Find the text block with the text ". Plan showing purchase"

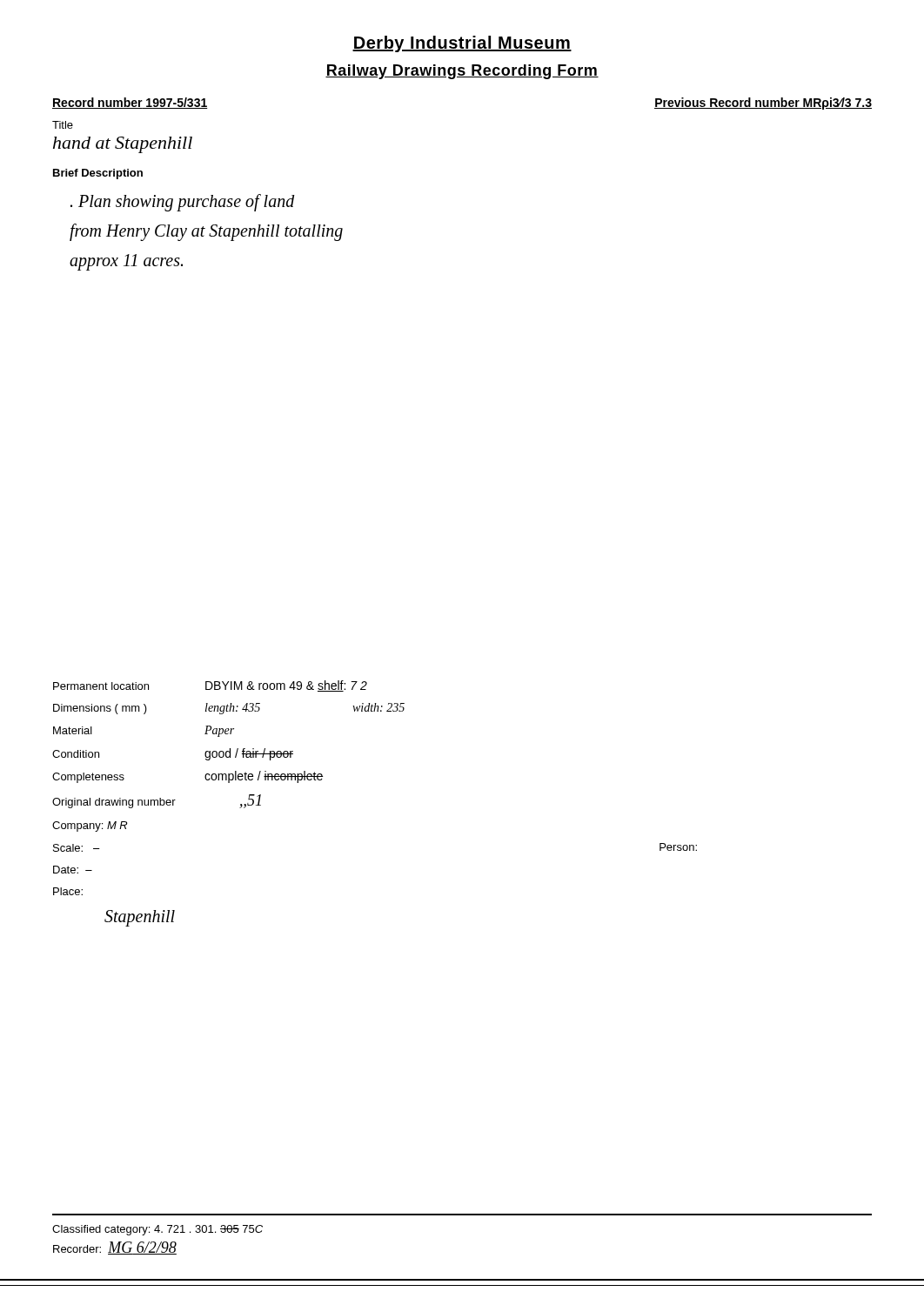tap(206, 231)
